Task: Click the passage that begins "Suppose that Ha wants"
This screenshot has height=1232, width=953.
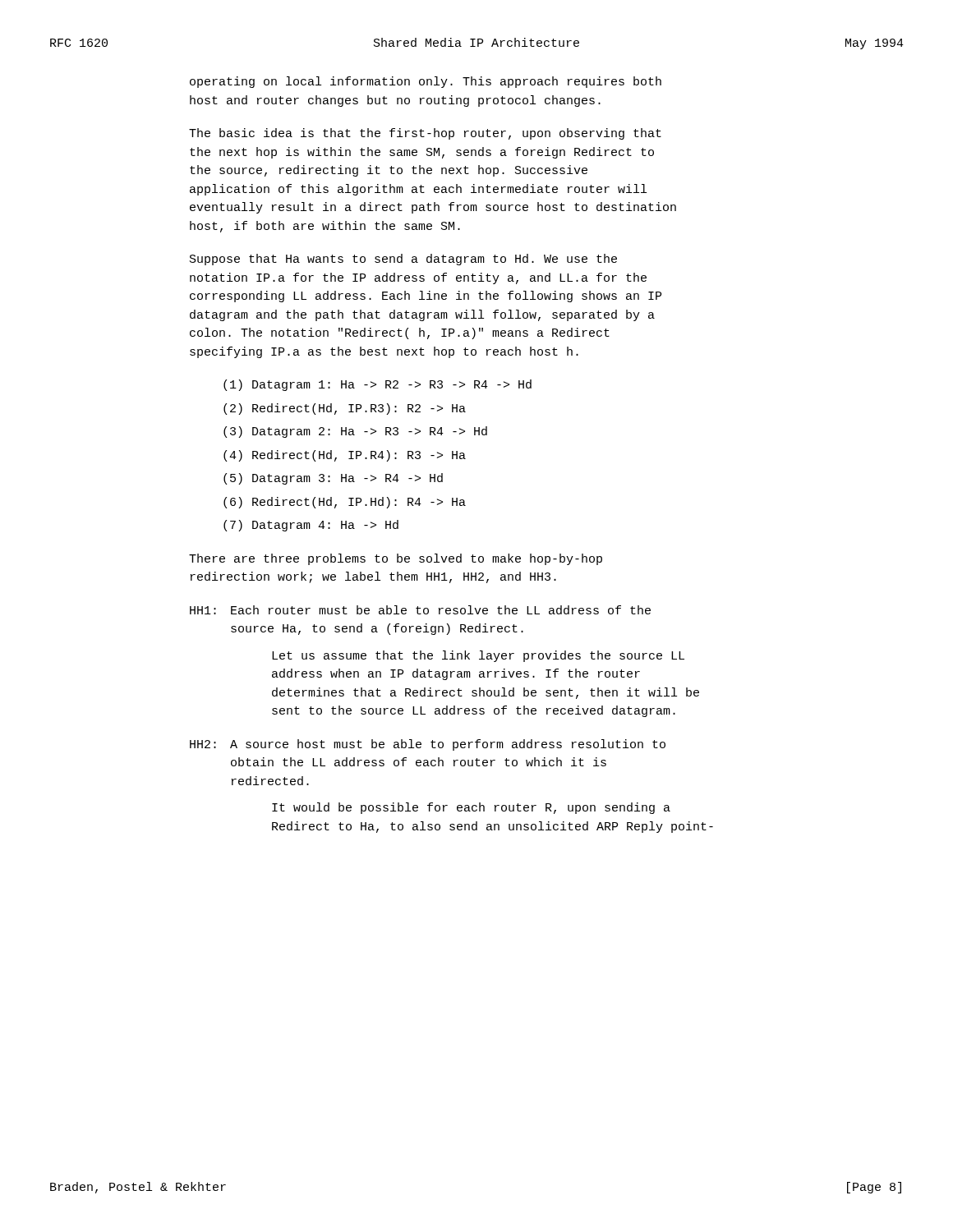Action: [x=426, y=306]
